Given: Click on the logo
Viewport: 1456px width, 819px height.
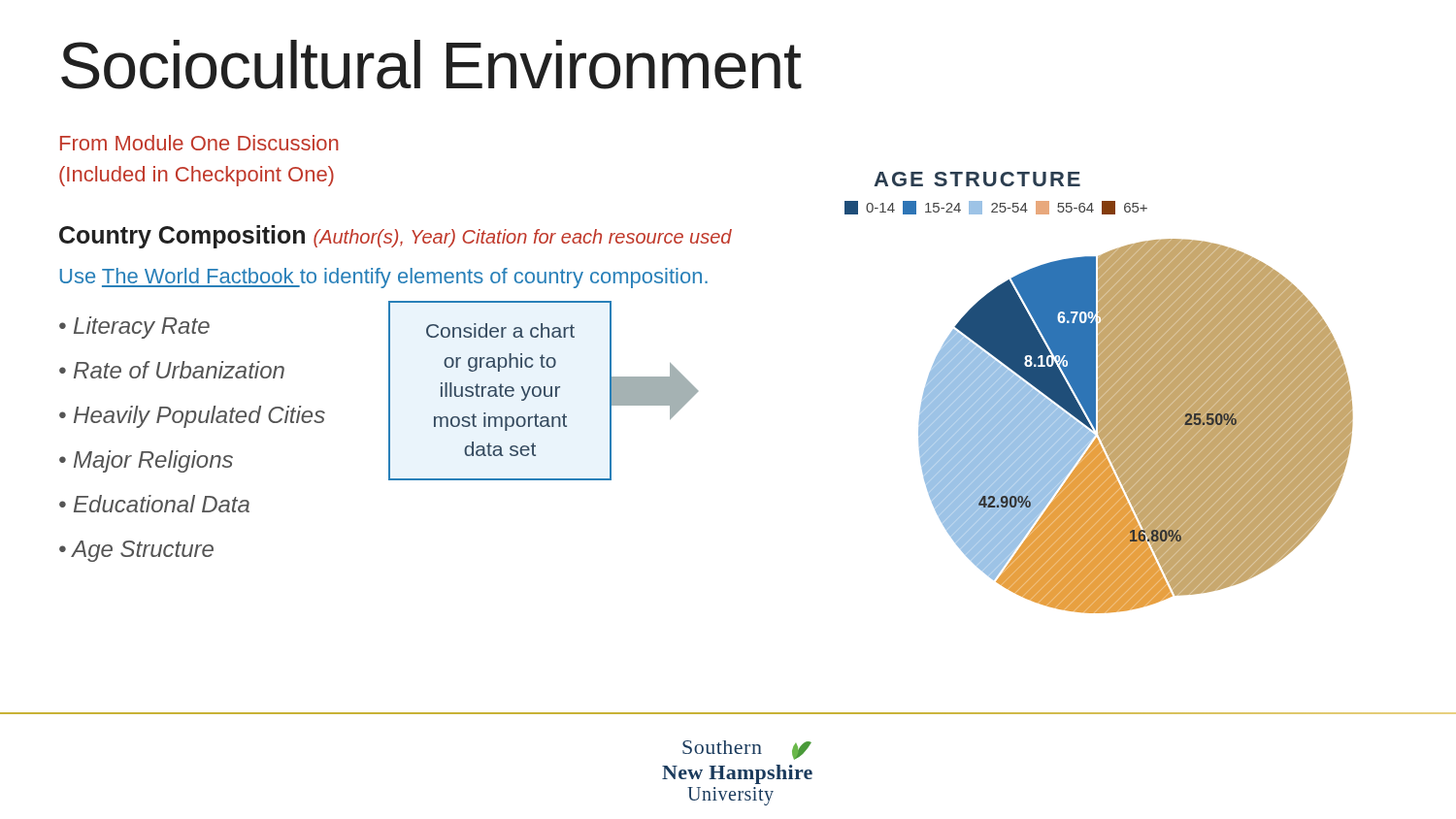Looking at the screenshot, I should click(728, 766).
